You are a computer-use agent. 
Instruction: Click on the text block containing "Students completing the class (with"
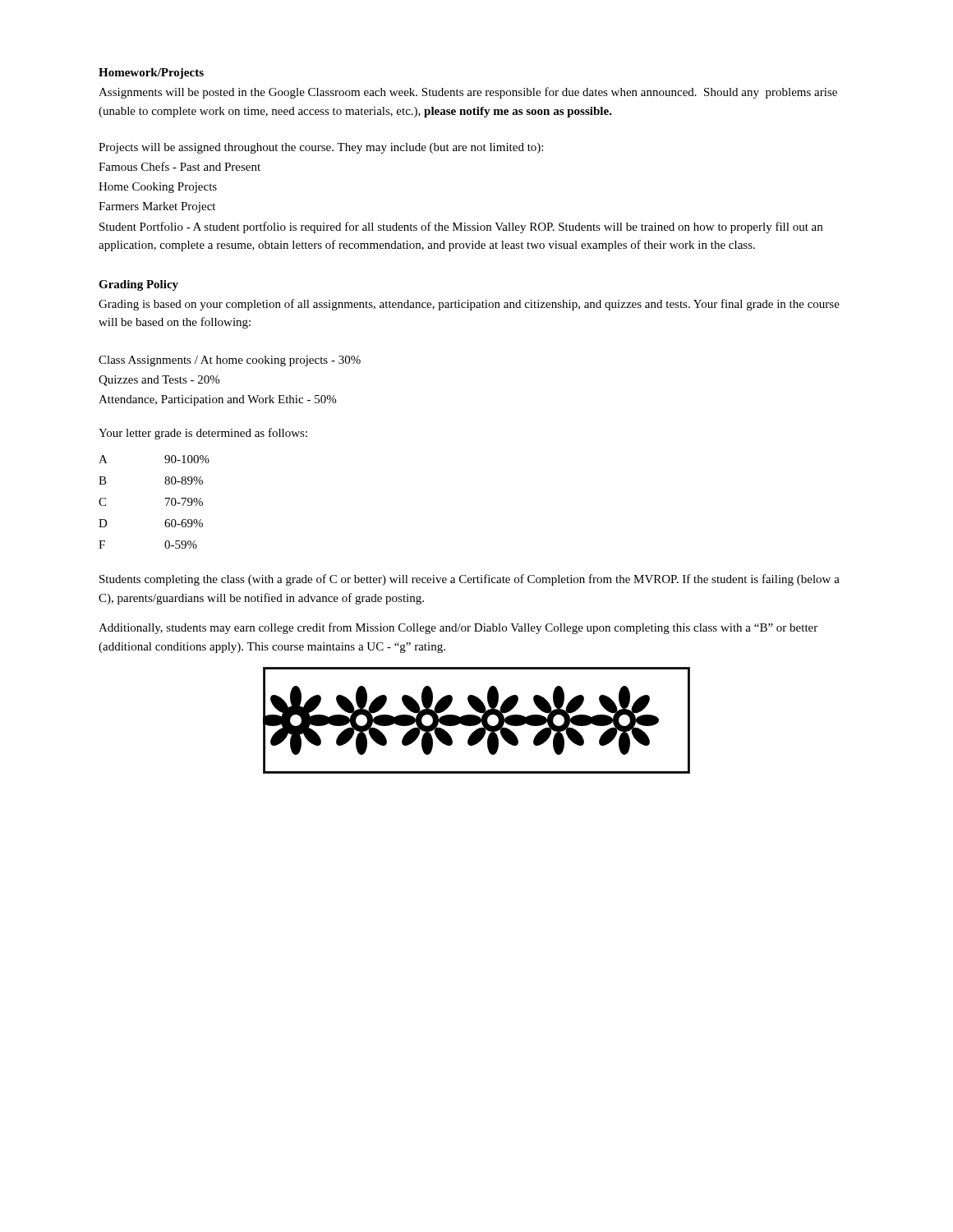click(x=469, y=588)
